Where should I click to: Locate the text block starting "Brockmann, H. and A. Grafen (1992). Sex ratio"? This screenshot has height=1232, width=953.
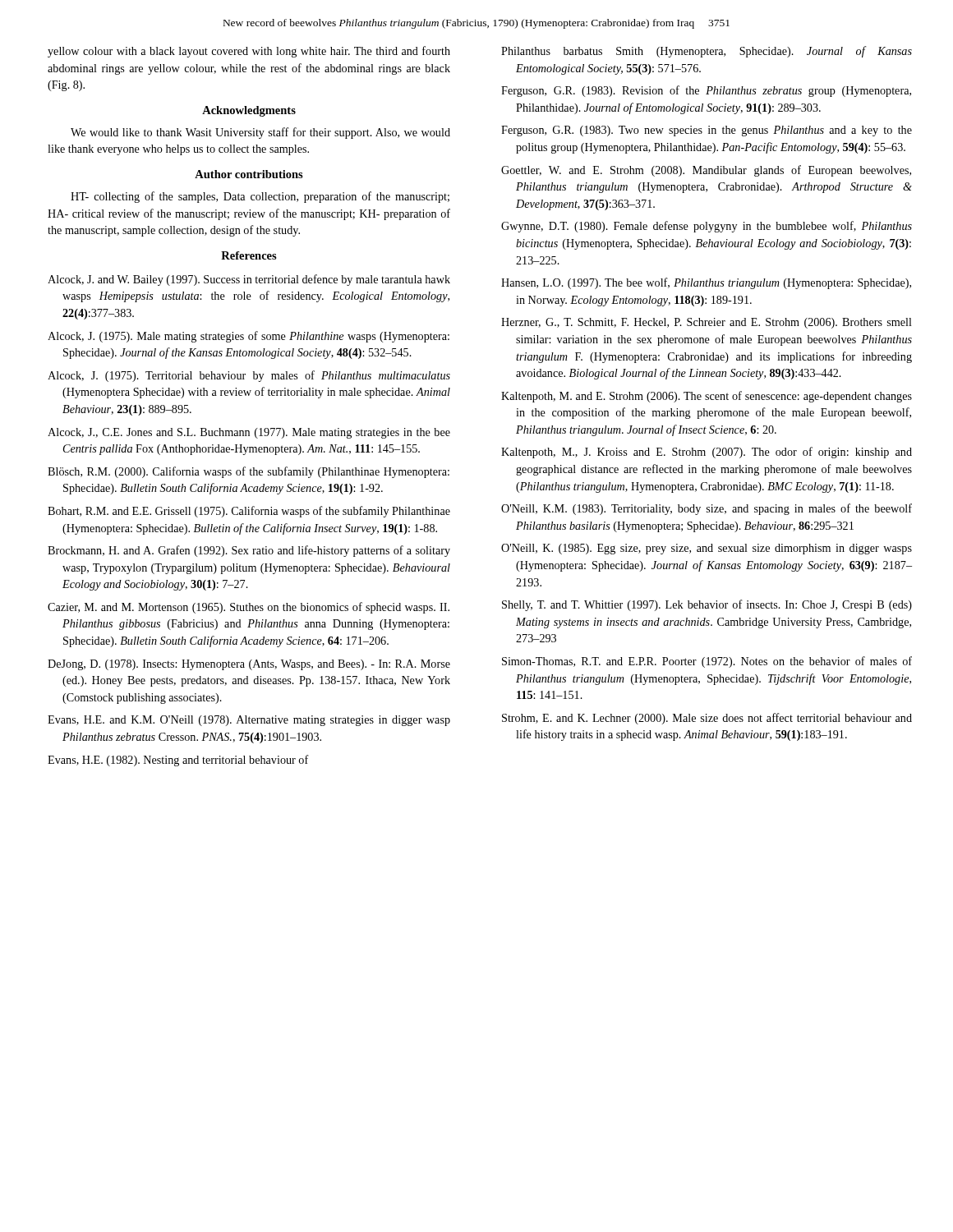pos(249,567)
